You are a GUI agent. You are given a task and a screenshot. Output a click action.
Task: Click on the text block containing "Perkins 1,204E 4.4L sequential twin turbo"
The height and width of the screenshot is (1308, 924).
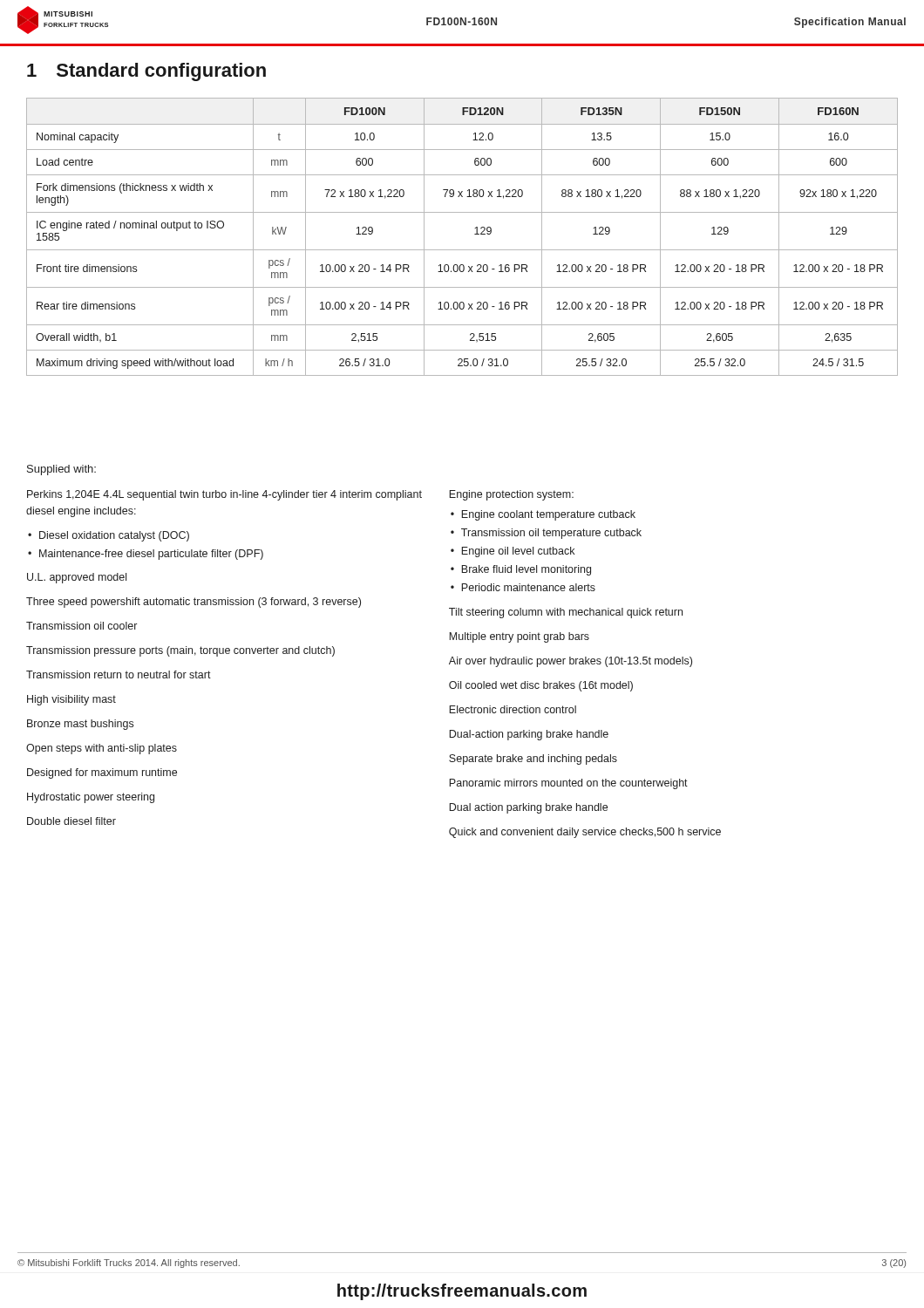pyautogui.click(x=224, y=503)
